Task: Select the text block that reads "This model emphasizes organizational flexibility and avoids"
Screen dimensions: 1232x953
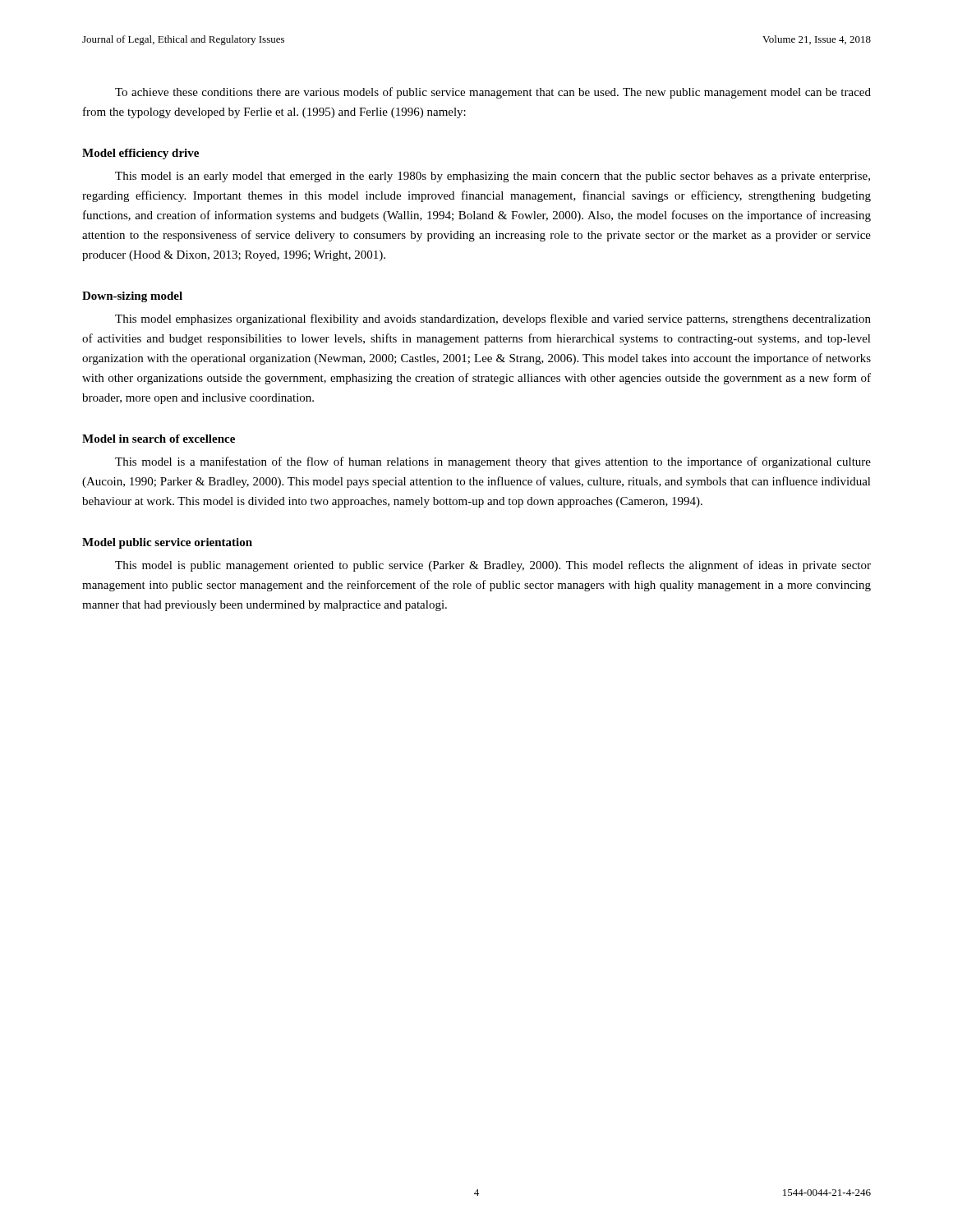Action: click(476, 358)
